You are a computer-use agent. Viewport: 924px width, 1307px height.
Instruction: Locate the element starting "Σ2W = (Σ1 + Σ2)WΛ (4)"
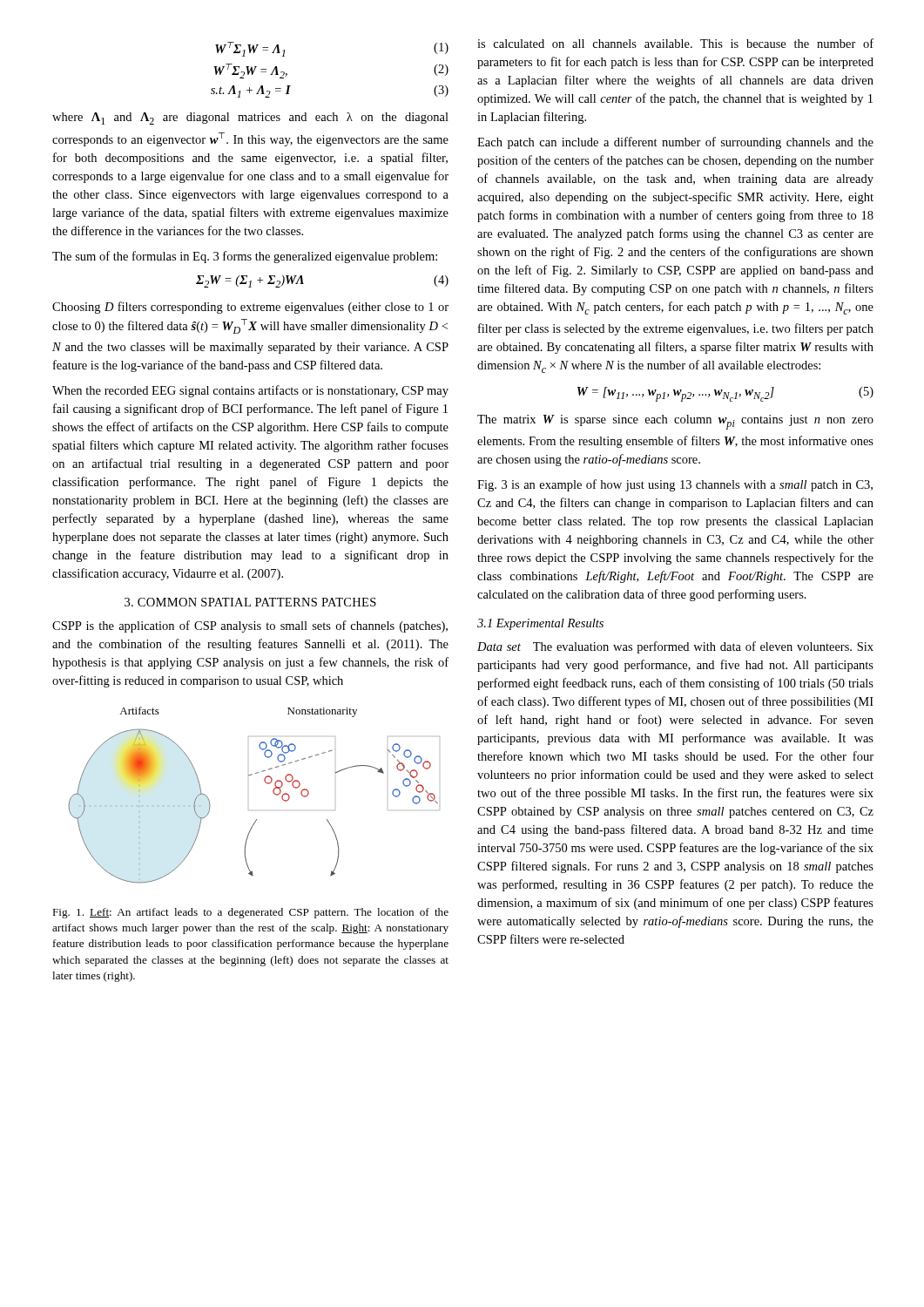(x=250, y=281)
